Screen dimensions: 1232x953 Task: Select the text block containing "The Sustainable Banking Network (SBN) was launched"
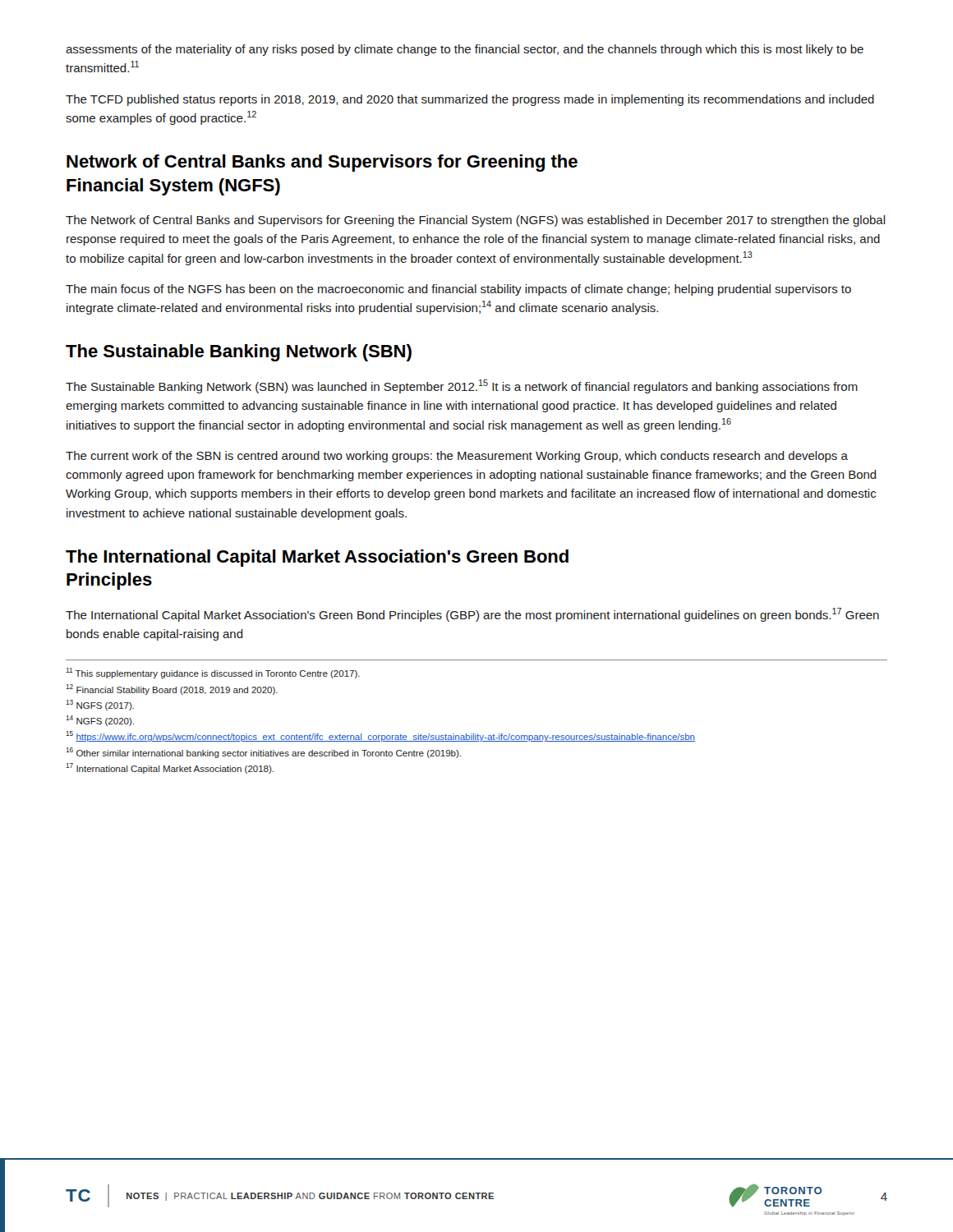pyautogui.click(x=476, y=406)
